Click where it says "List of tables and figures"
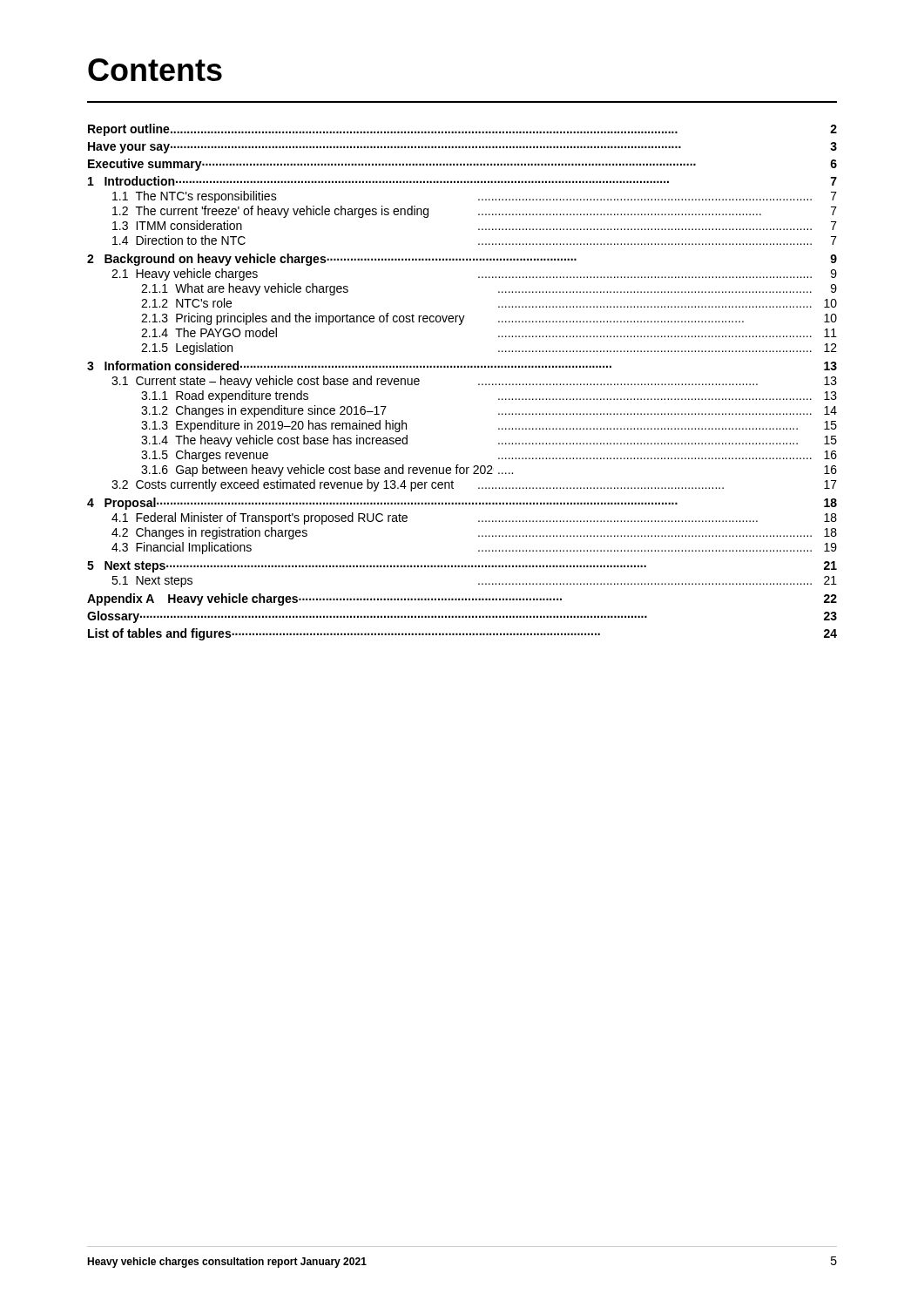The image size is (924, 1307). point(462,632)
